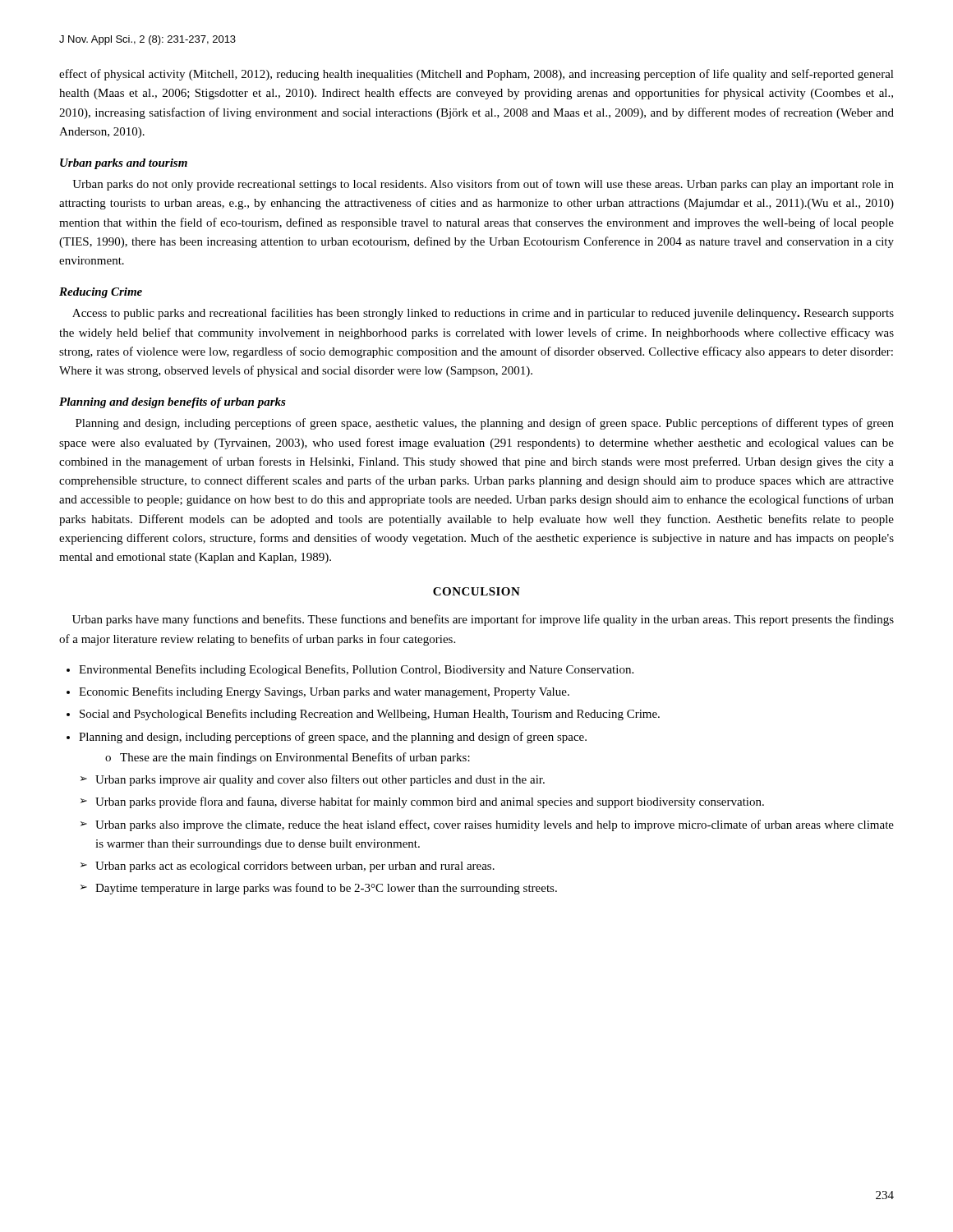This screenshot has width=953, height=1232.
Task: Find the text block starting "Reducing Crime"
Action: point(101,292)
